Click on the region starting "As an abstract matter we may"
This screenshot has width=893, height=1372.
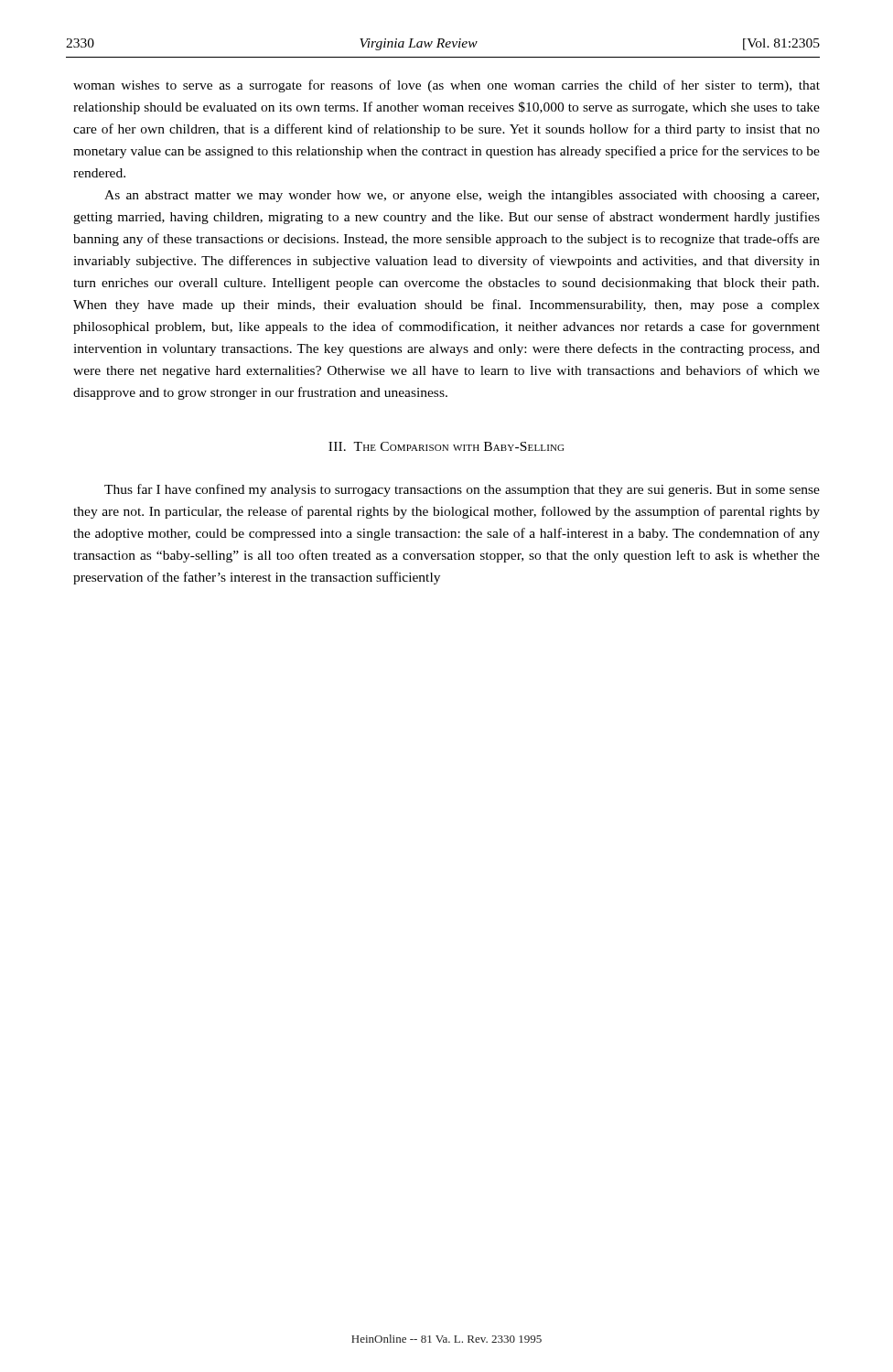[x=446, y=294]
